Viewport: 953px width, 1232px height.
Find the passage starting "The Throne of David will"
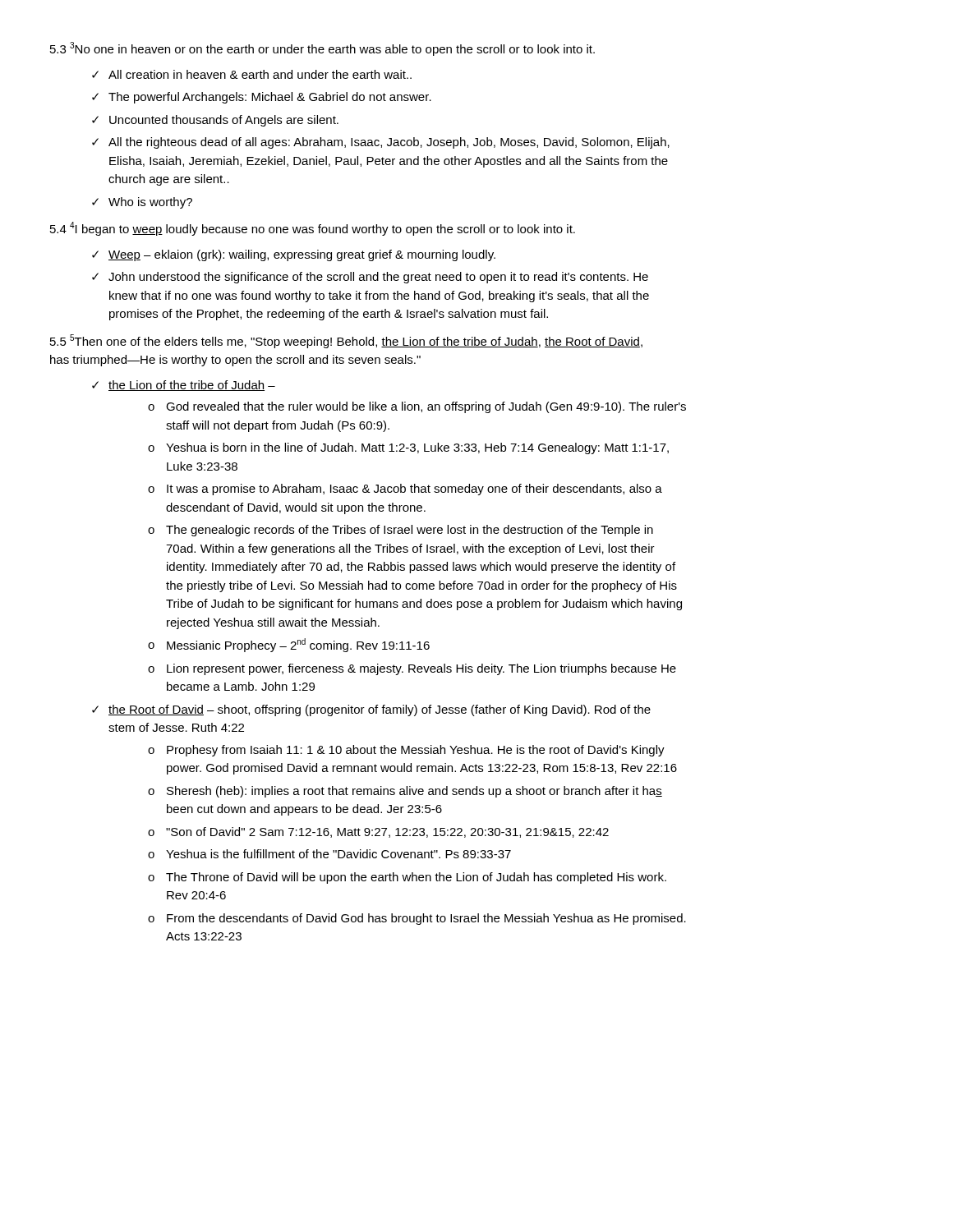pyautogui.click(x=417, y=886)
